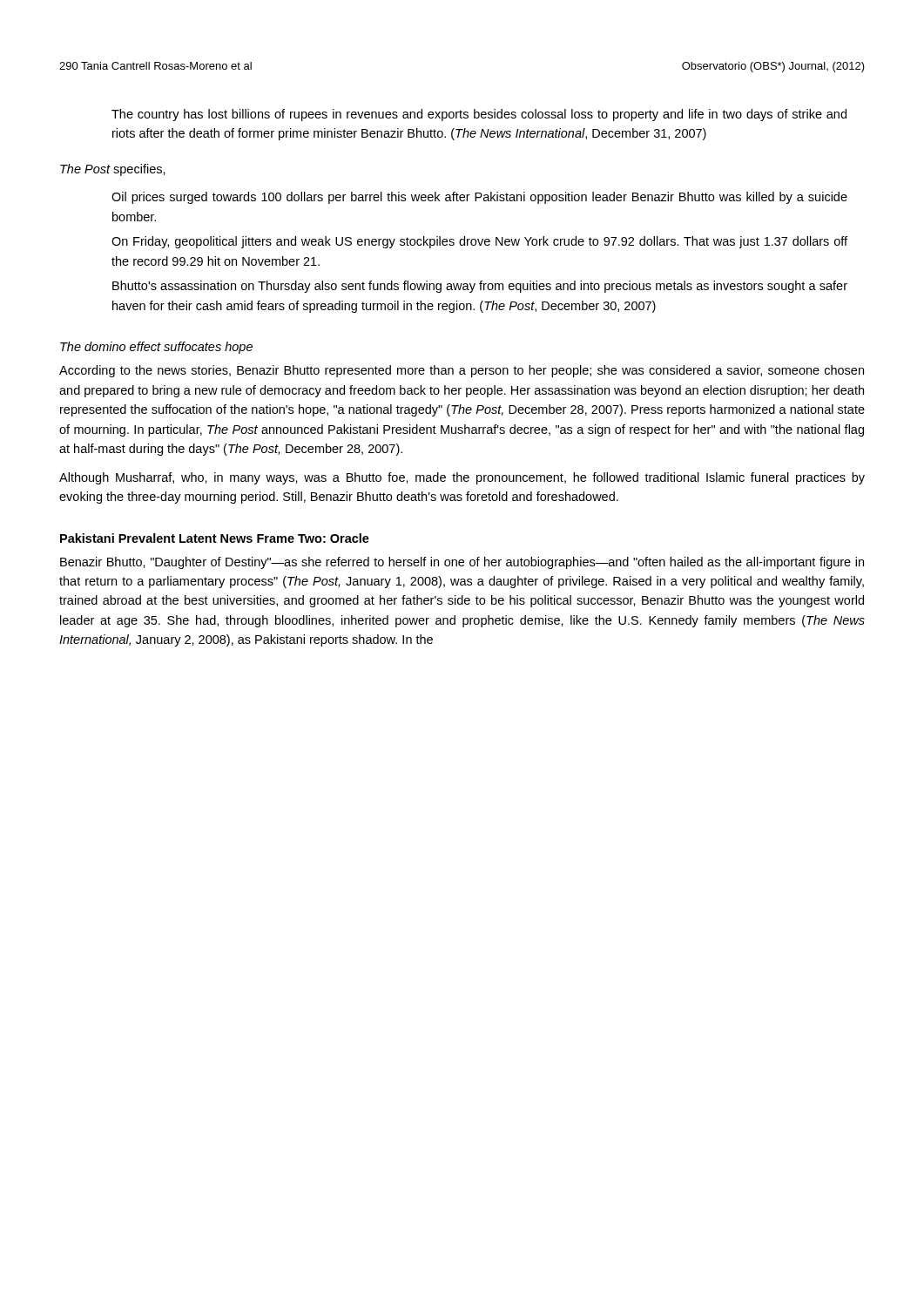Click on the text that says "The Post specifies,"
The image size is (924, 1307).
click(x=113, y=169)
